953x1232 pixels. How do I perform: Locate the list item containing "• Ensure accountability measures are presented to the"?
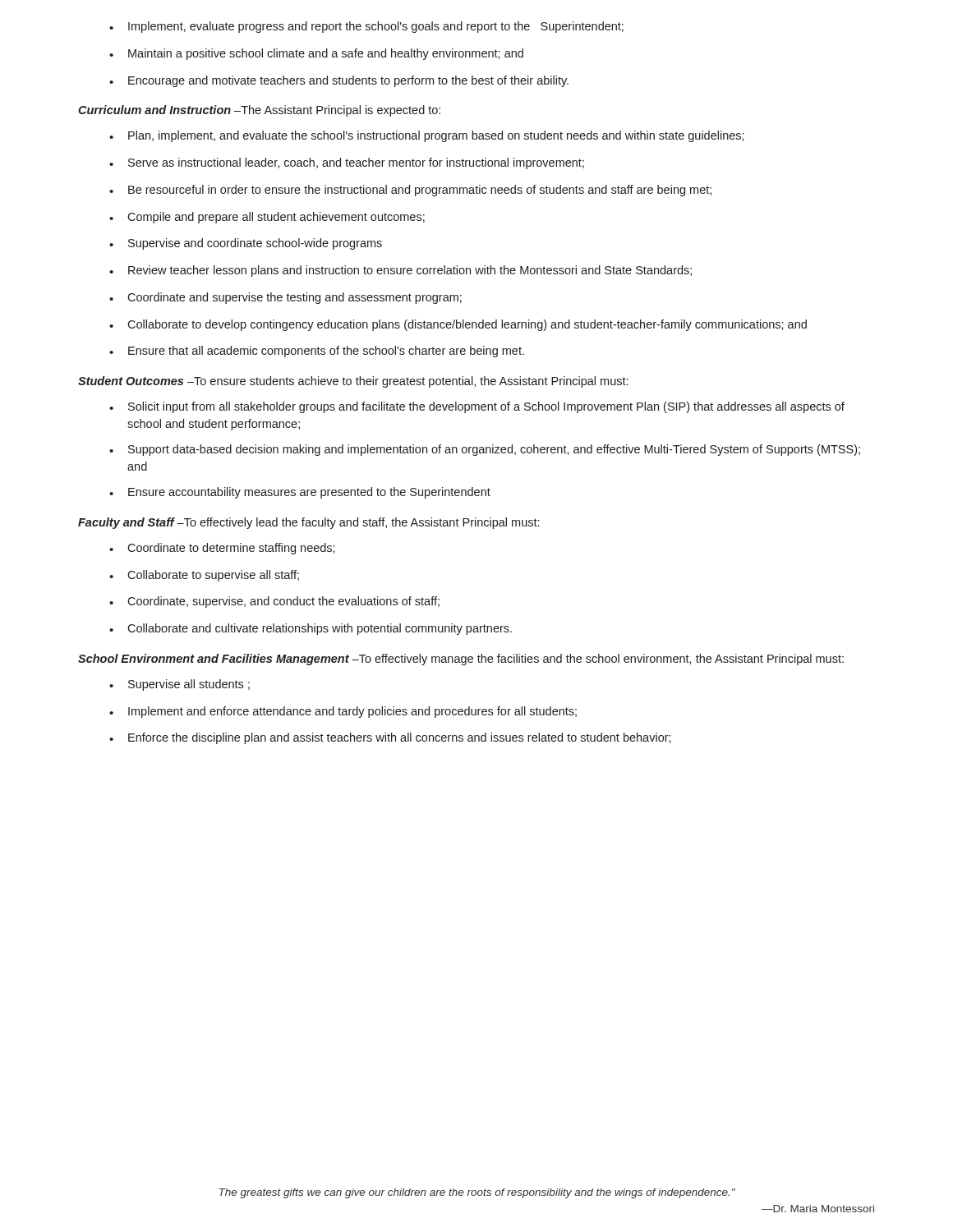point(492,493)
